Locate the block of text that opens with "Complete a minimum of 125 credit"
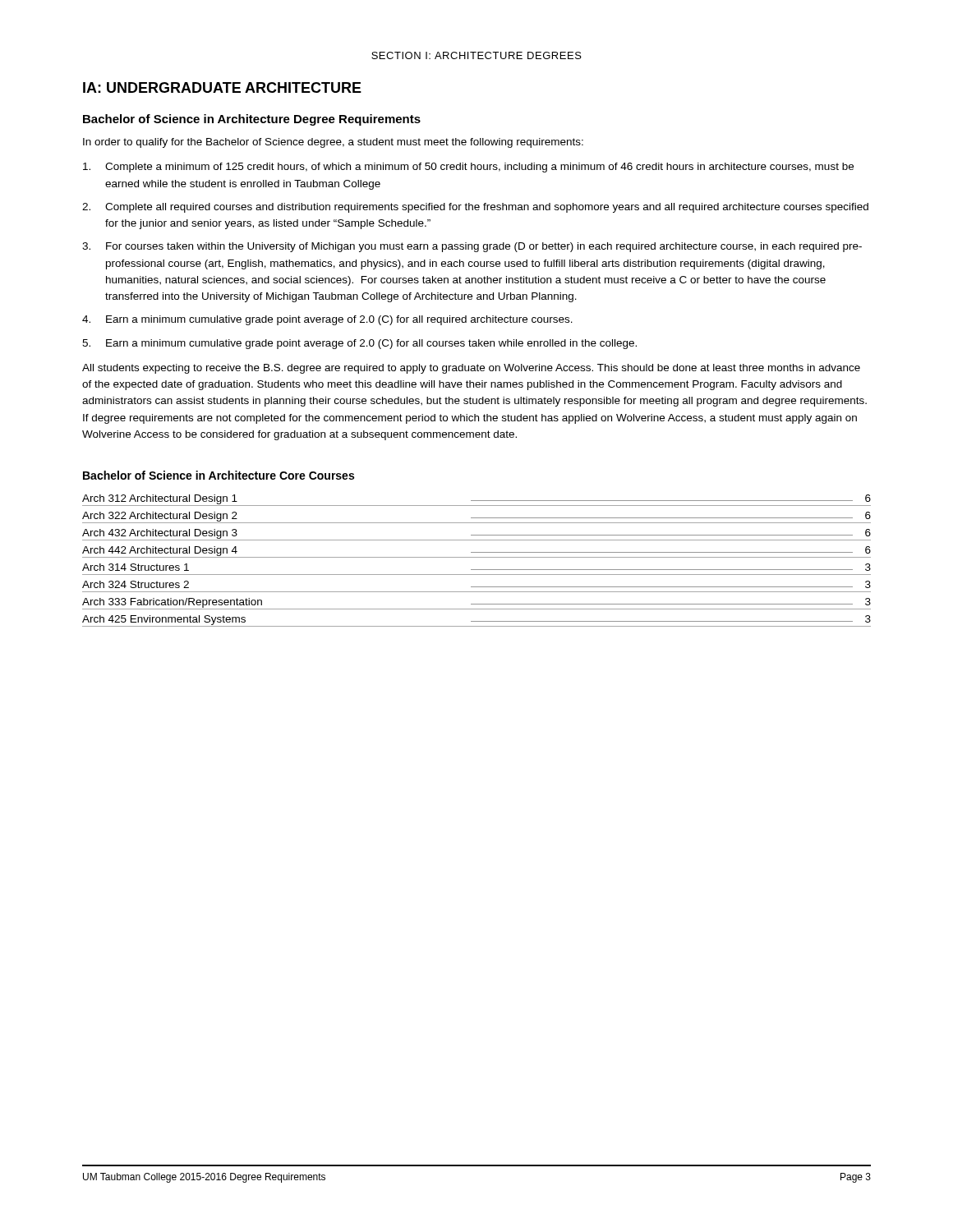 pos(476,175)
